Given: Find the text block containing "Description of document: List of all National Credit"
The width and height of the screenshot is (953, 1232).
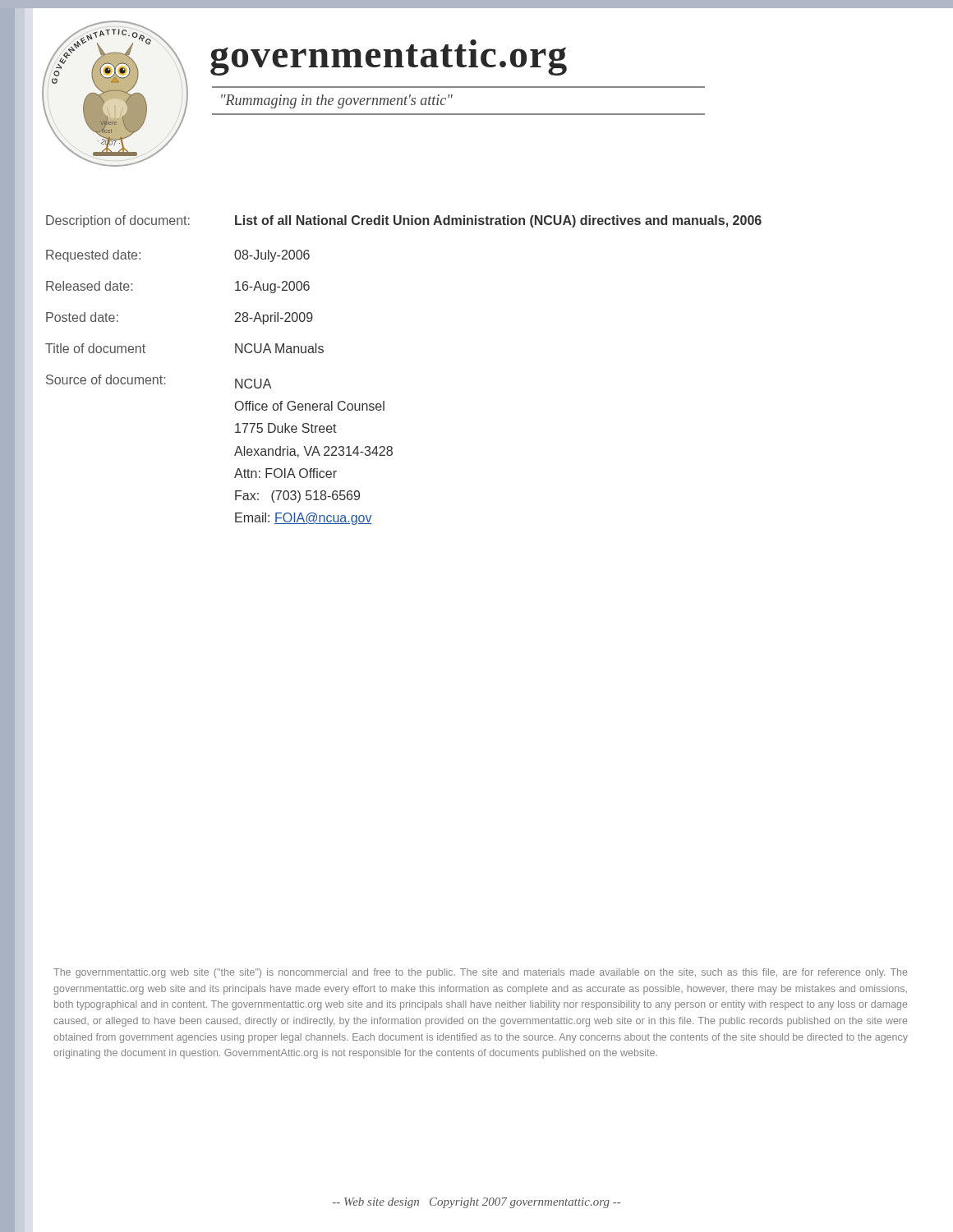Looking at the screenshot, I should [403, 221].
